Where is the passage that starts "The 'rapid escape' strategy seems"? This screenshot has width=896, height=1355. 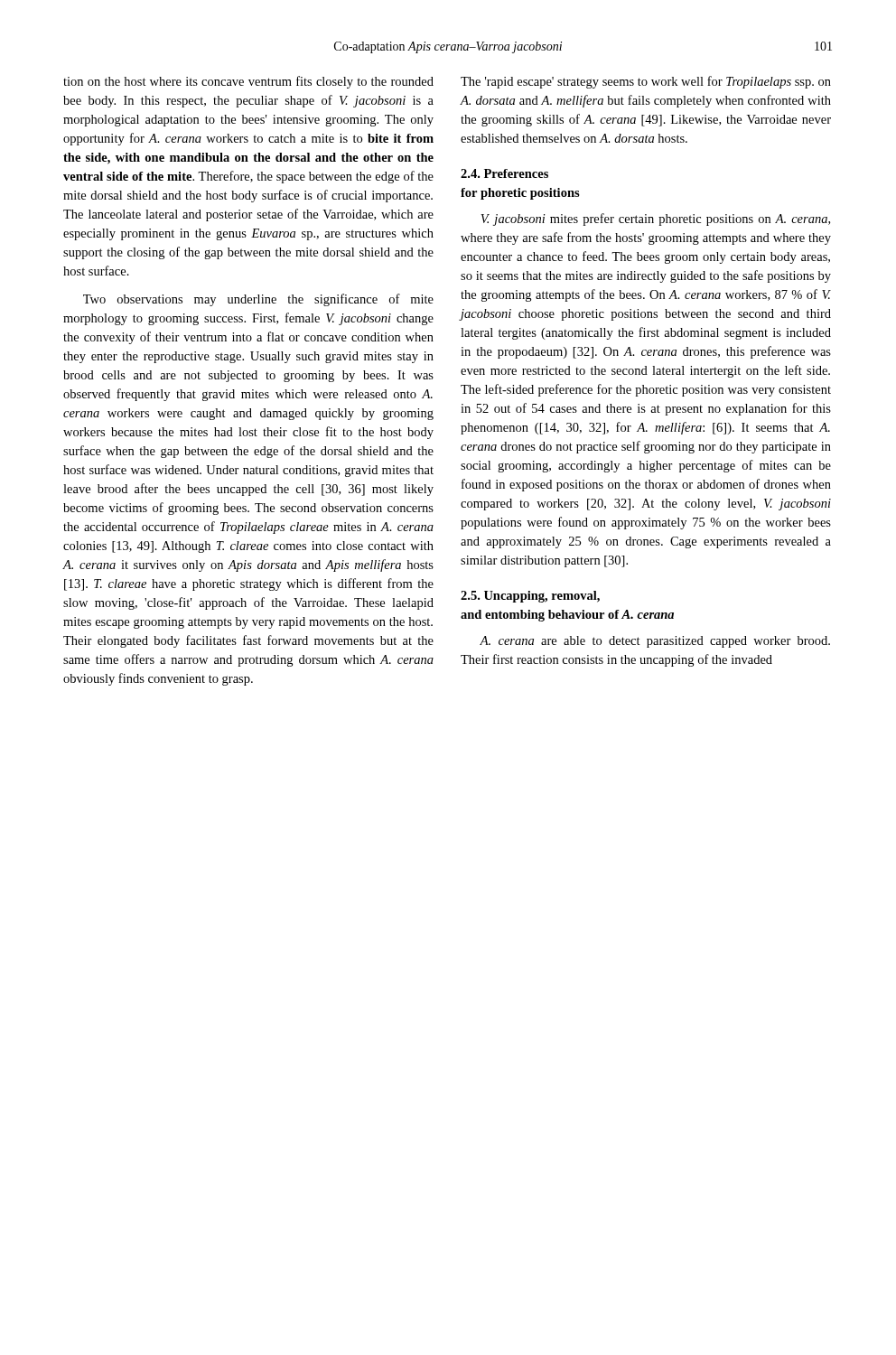[646, 110]
